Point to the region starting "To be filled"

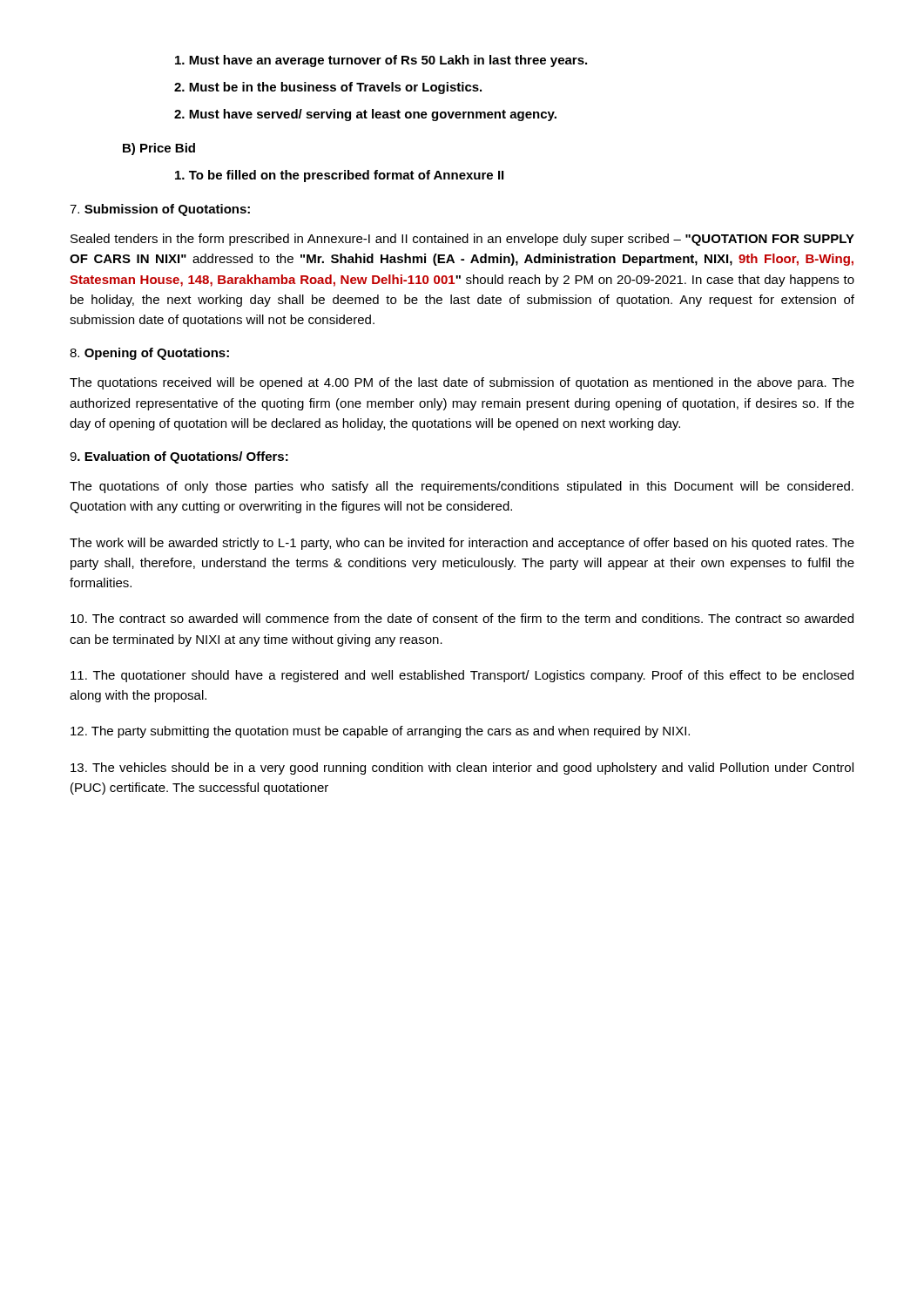click(339, 175)
